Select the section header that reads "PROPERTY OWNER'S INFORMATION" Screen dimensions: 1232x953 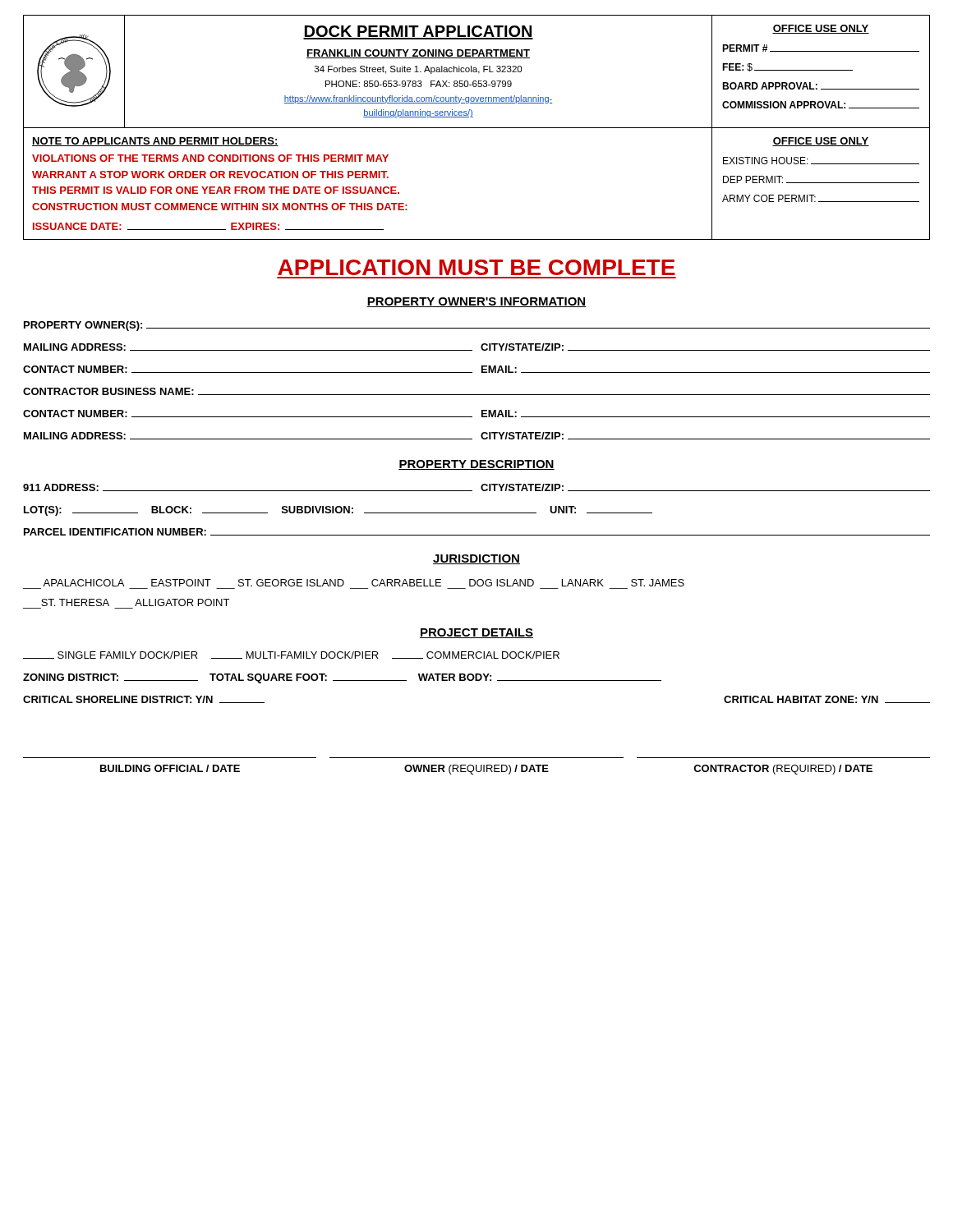pyautogui.click(x=476, y=301)
